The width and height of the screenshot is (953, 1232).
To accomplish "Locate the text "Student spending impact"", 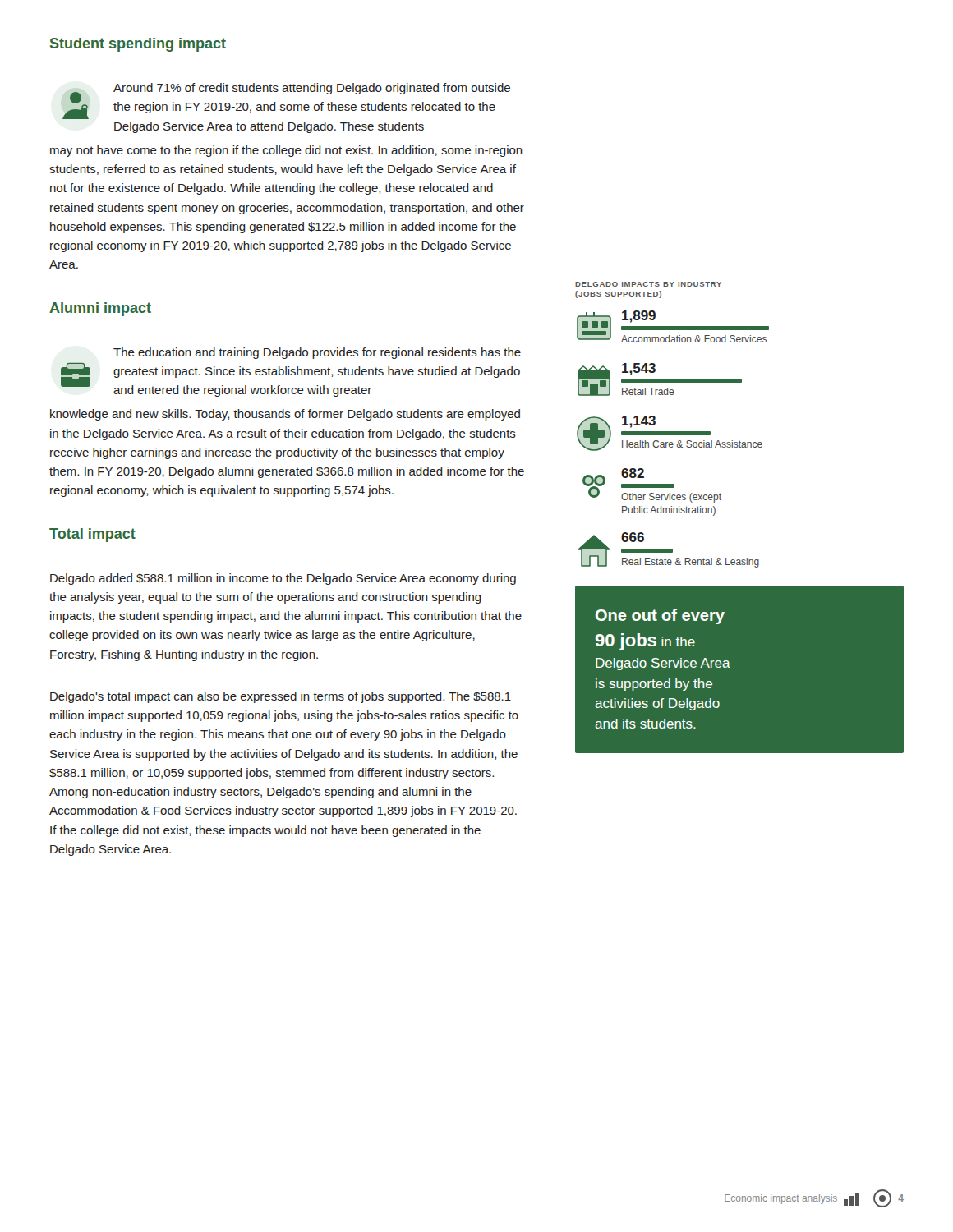I will click(138, 45).
